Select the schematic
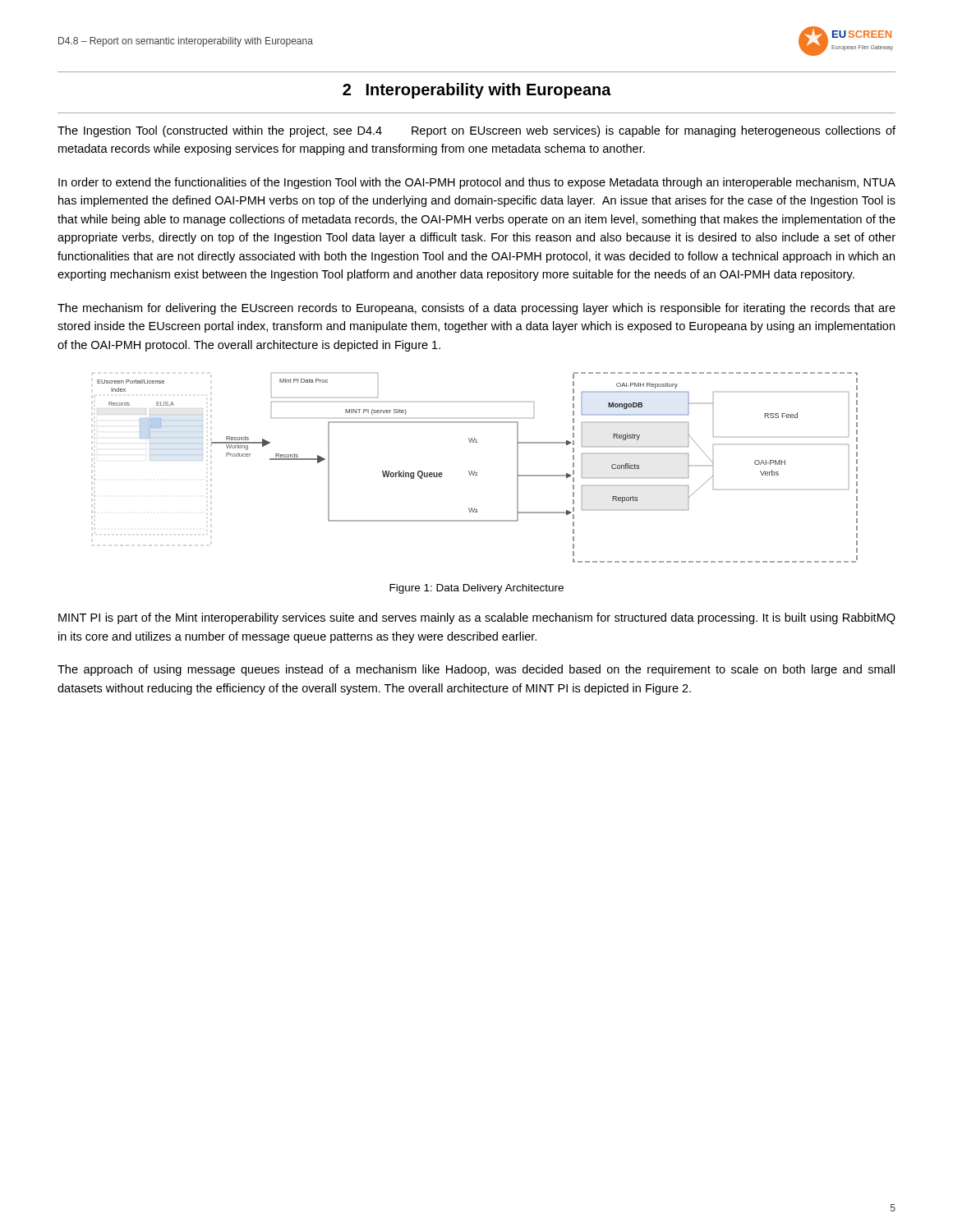953x1232 pixels. click(x=476, y=473)
